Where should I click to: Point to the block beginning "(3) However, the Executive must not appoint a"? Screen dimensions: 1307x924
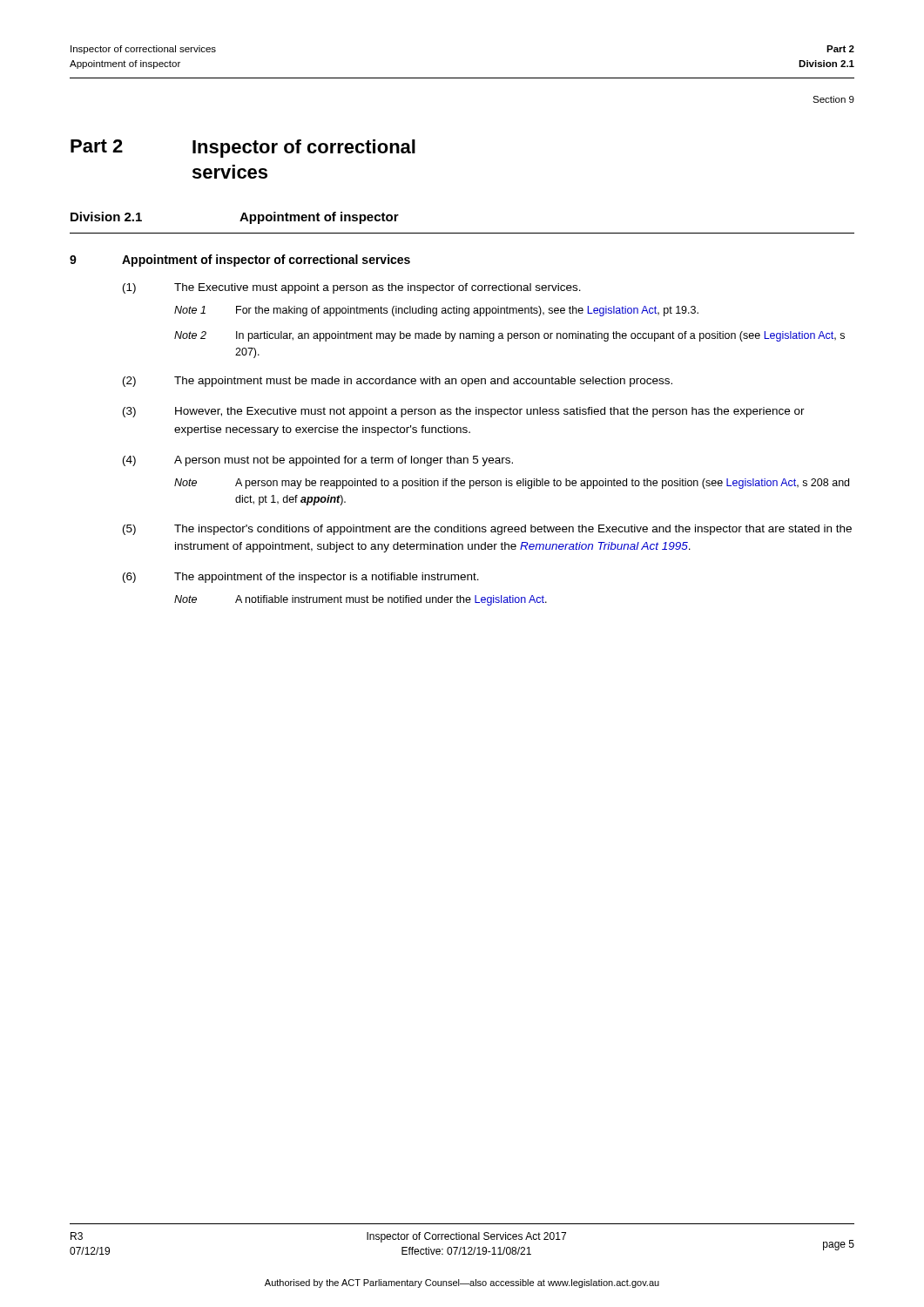tap(488, 421)
